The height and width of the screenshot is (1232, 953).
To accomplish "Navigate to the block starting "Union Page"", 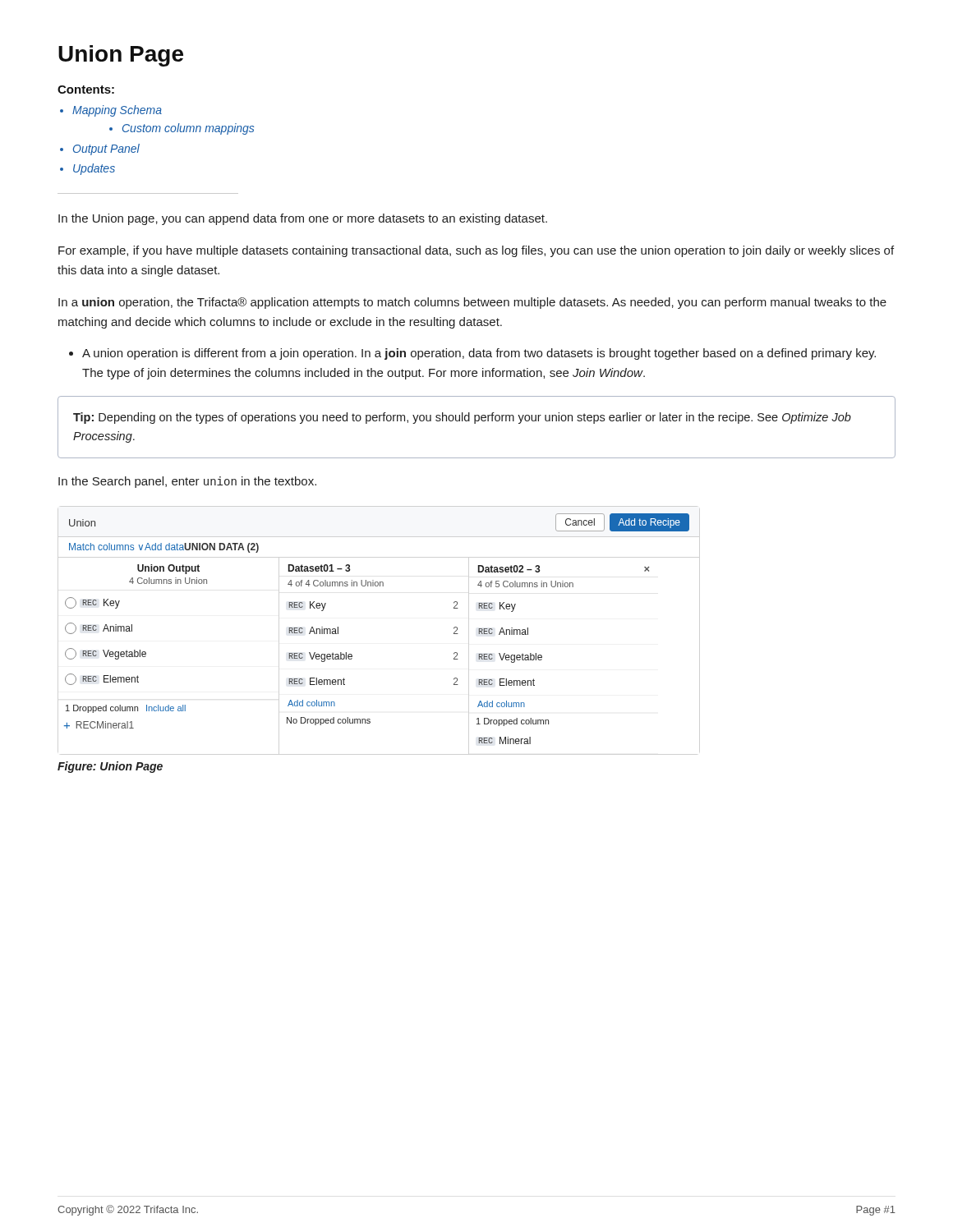I will (121, 56).
